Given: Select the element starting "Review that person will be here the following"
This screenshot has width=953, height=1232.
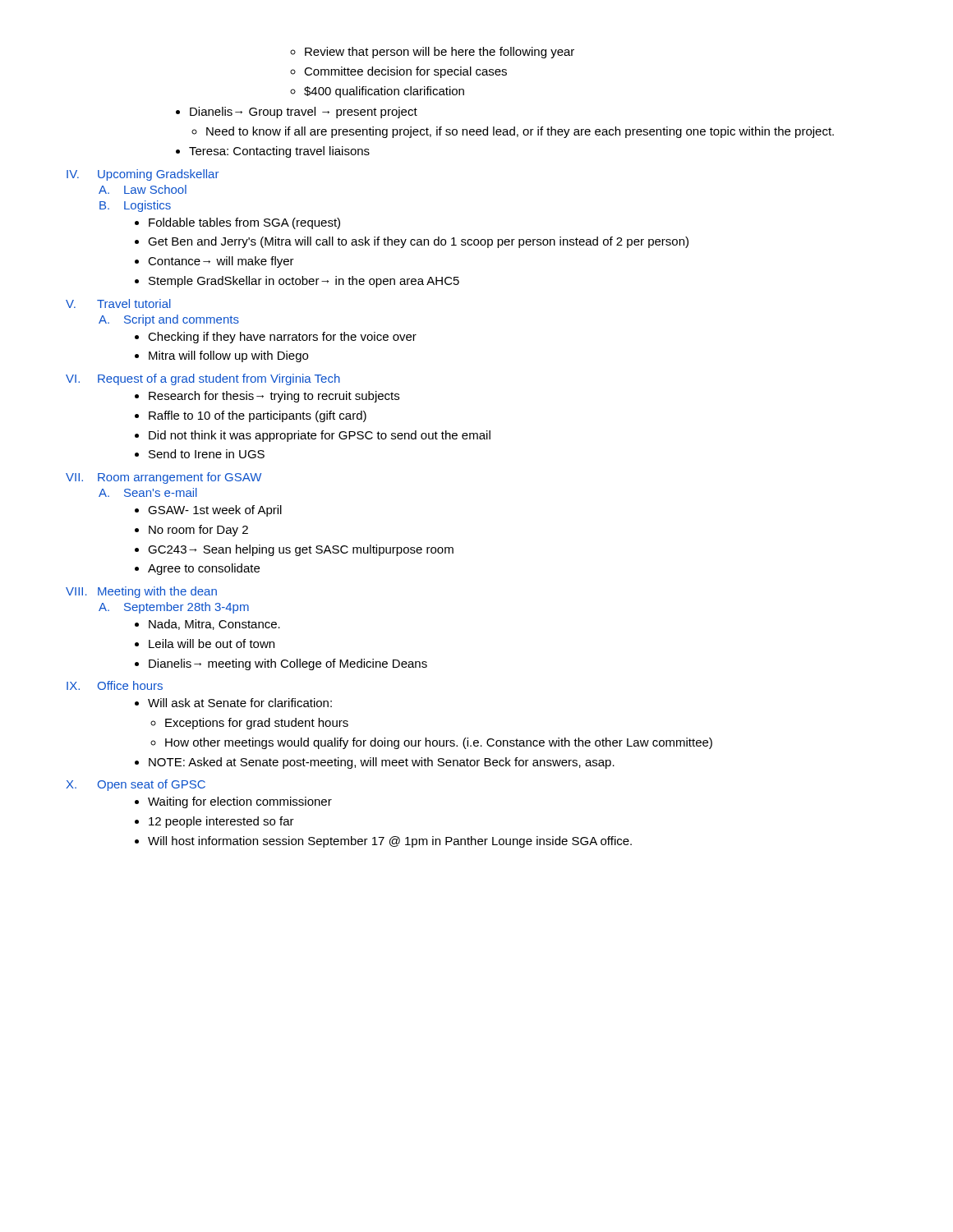Looking at the screenshot, I should coord(440,53).
